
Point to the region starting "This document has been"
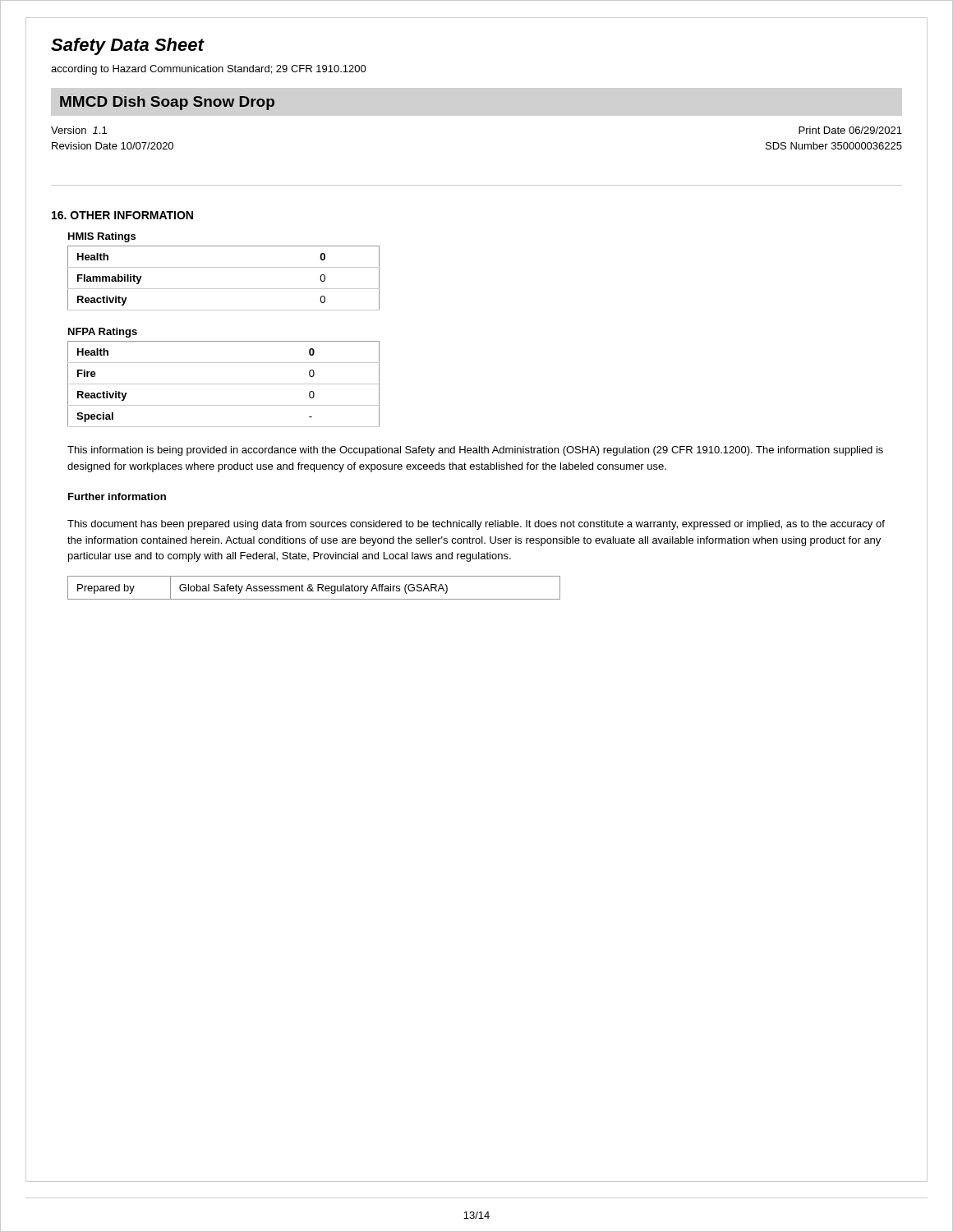click(476, 540)
